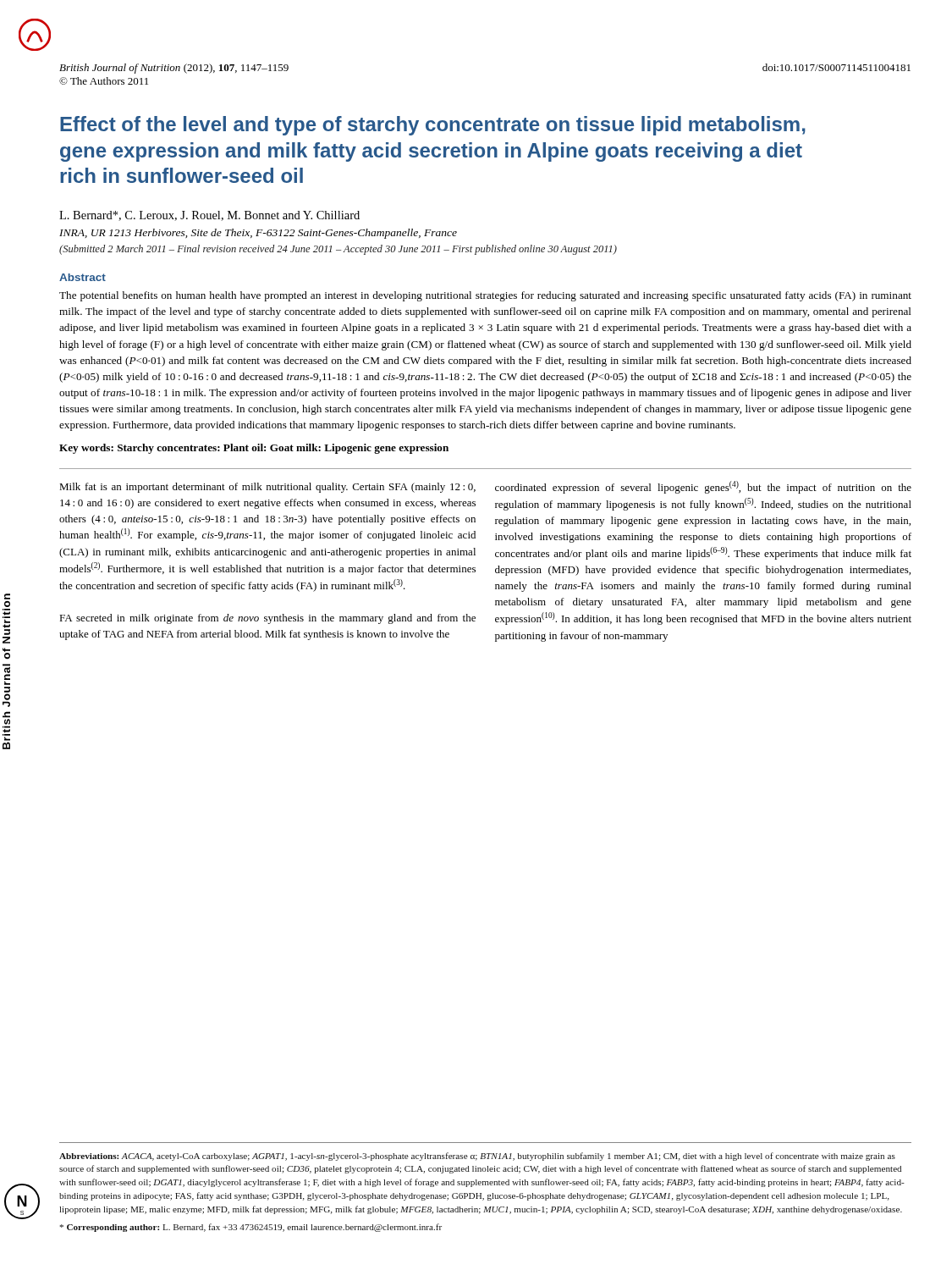Point to the passage starting "INRA, UR 1213 Herbivores,"

pyautogui.click(x=258, y=233)
